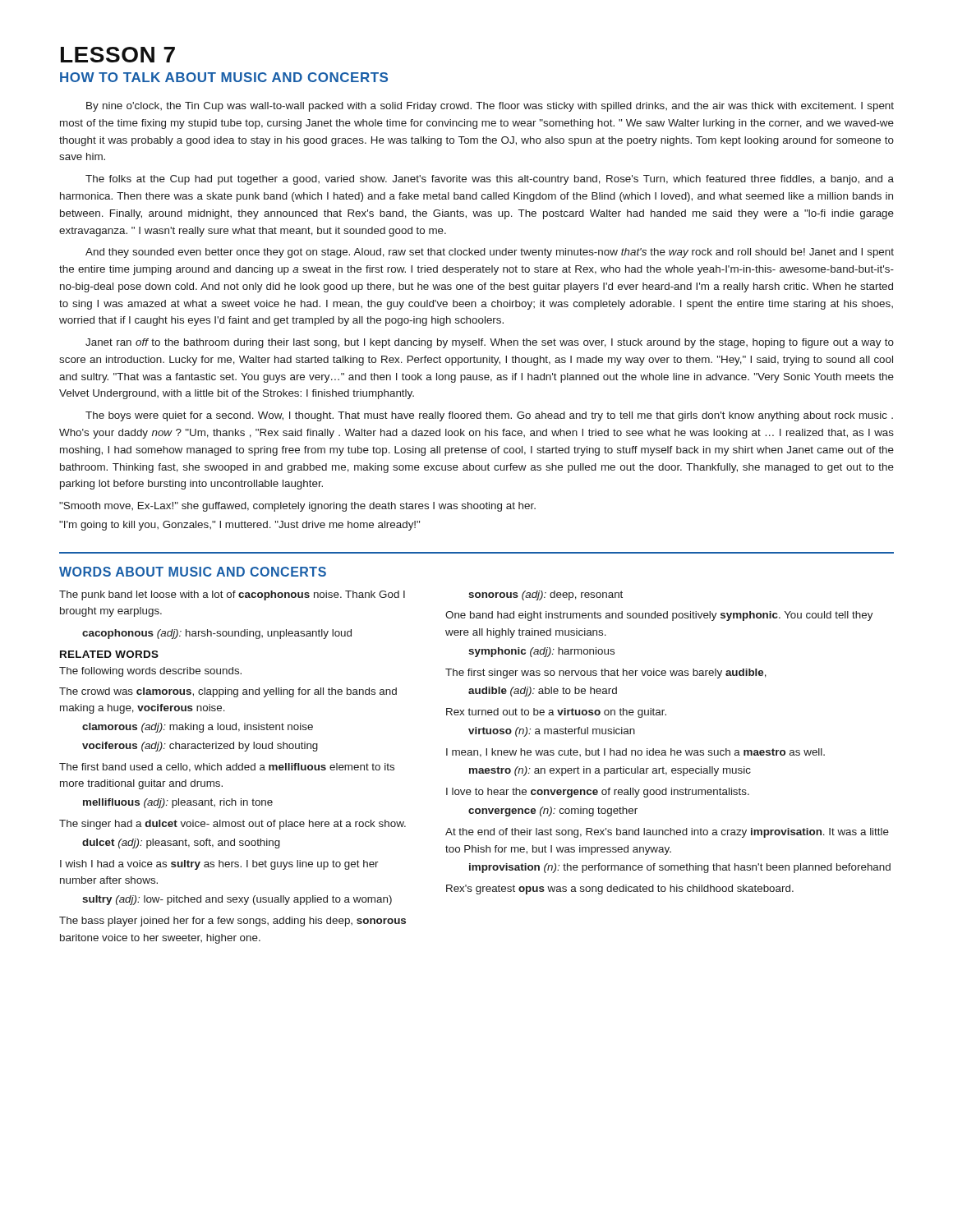Viewport: 953px width, 1232px height.
Task: Select the list item that reads ""Smooth move, Ex-Lax!""
Action: (298, 506)
